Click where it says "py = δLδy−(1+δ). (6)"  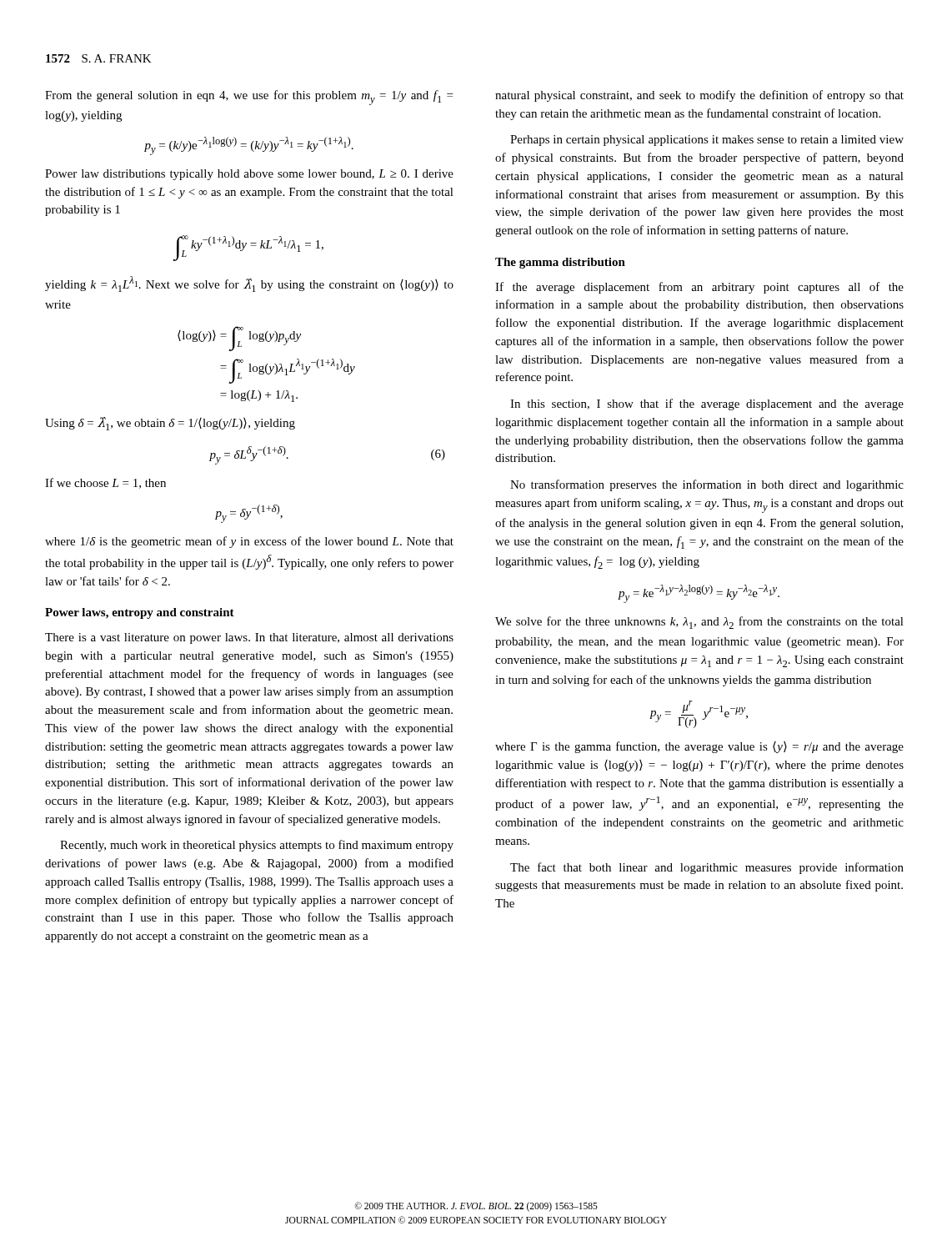click(254, 455)
